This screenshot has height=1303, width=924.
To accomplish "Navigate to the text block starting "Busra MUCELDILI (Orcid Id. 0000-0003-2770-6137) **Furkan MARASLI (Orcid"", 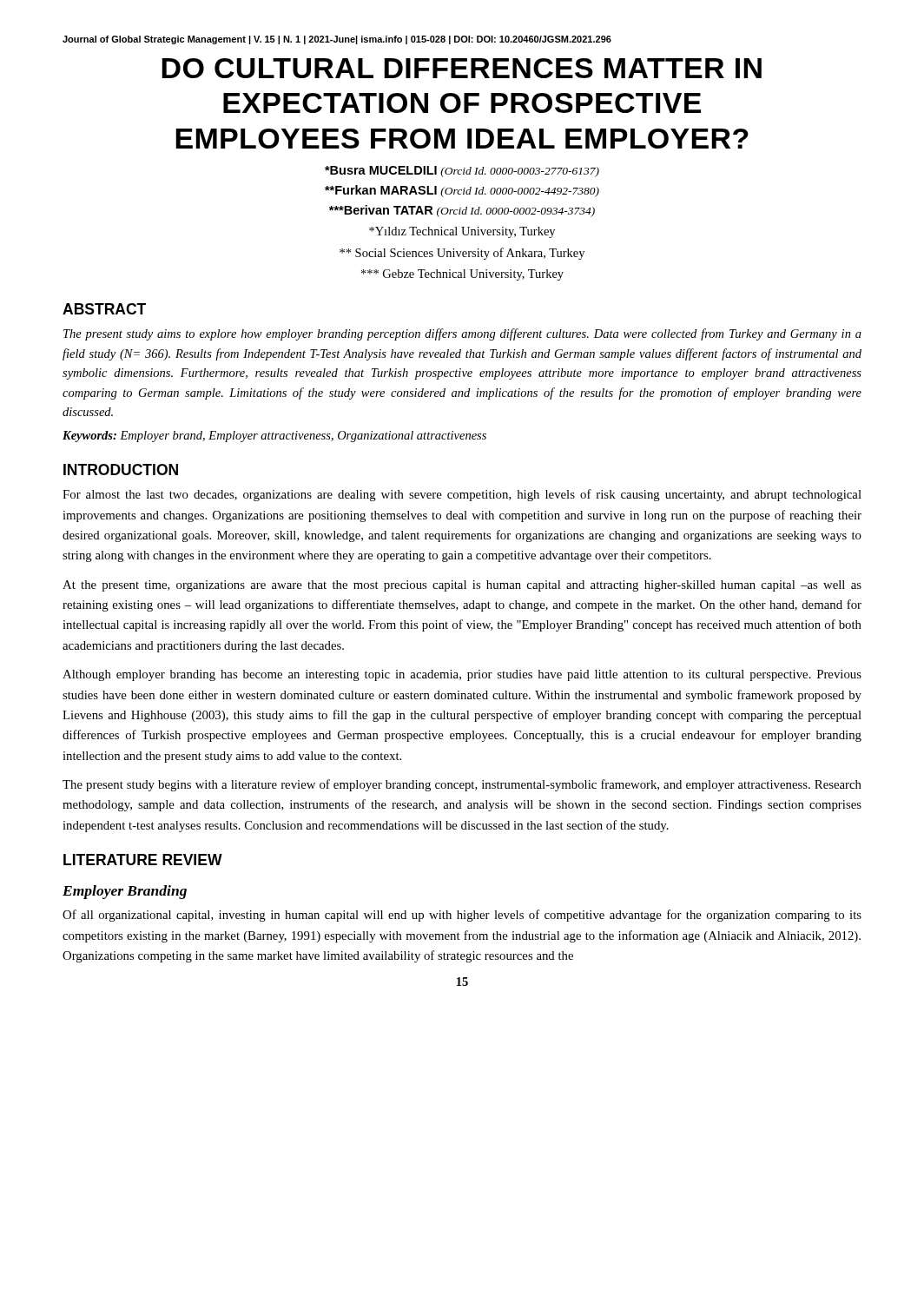I will tap(462, 223).
